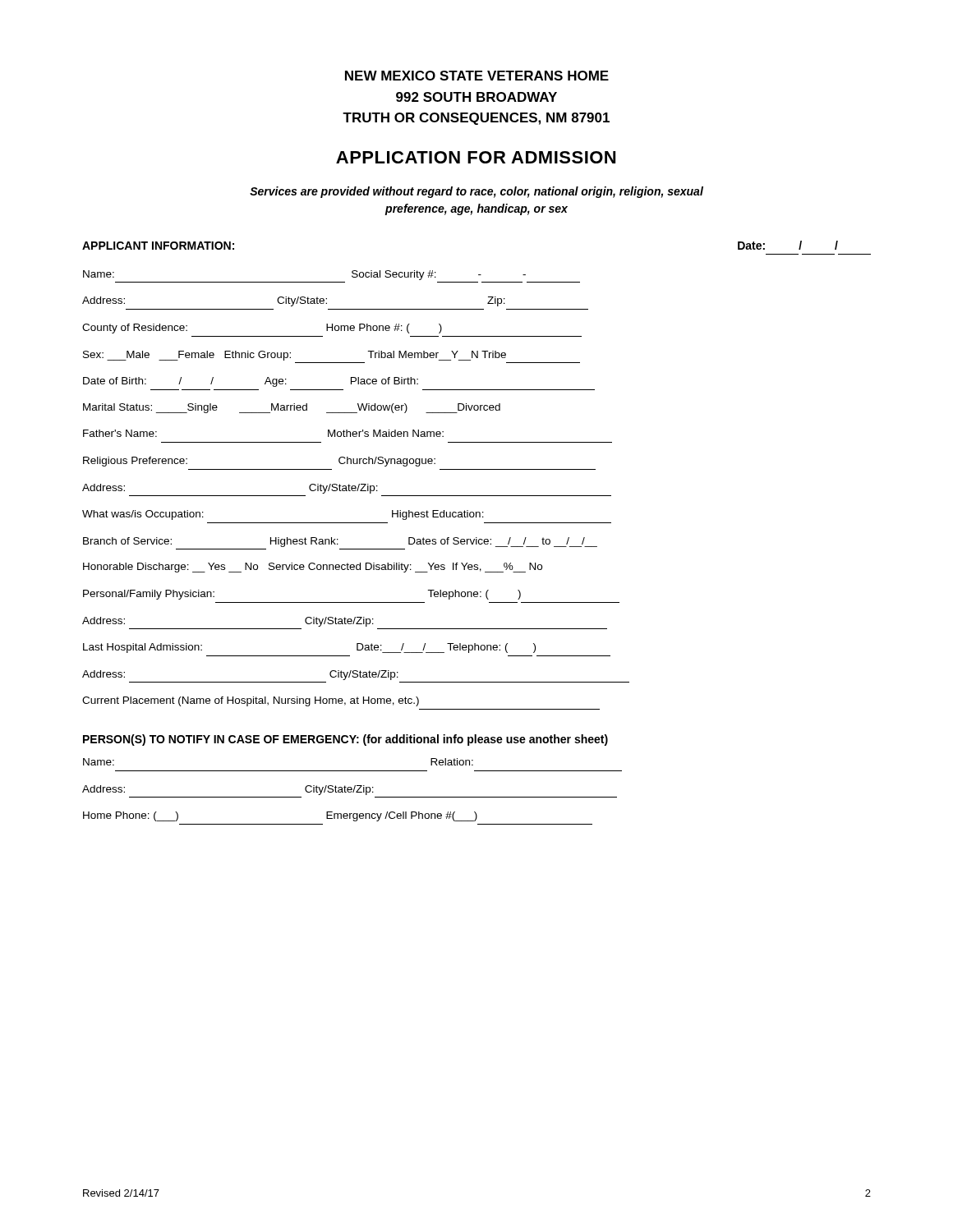
Task: Find the text starting "Home Phone: (___) Emergency /Cell Phone #(___)"
Action: pyautogui.click(x=337, y=815)
